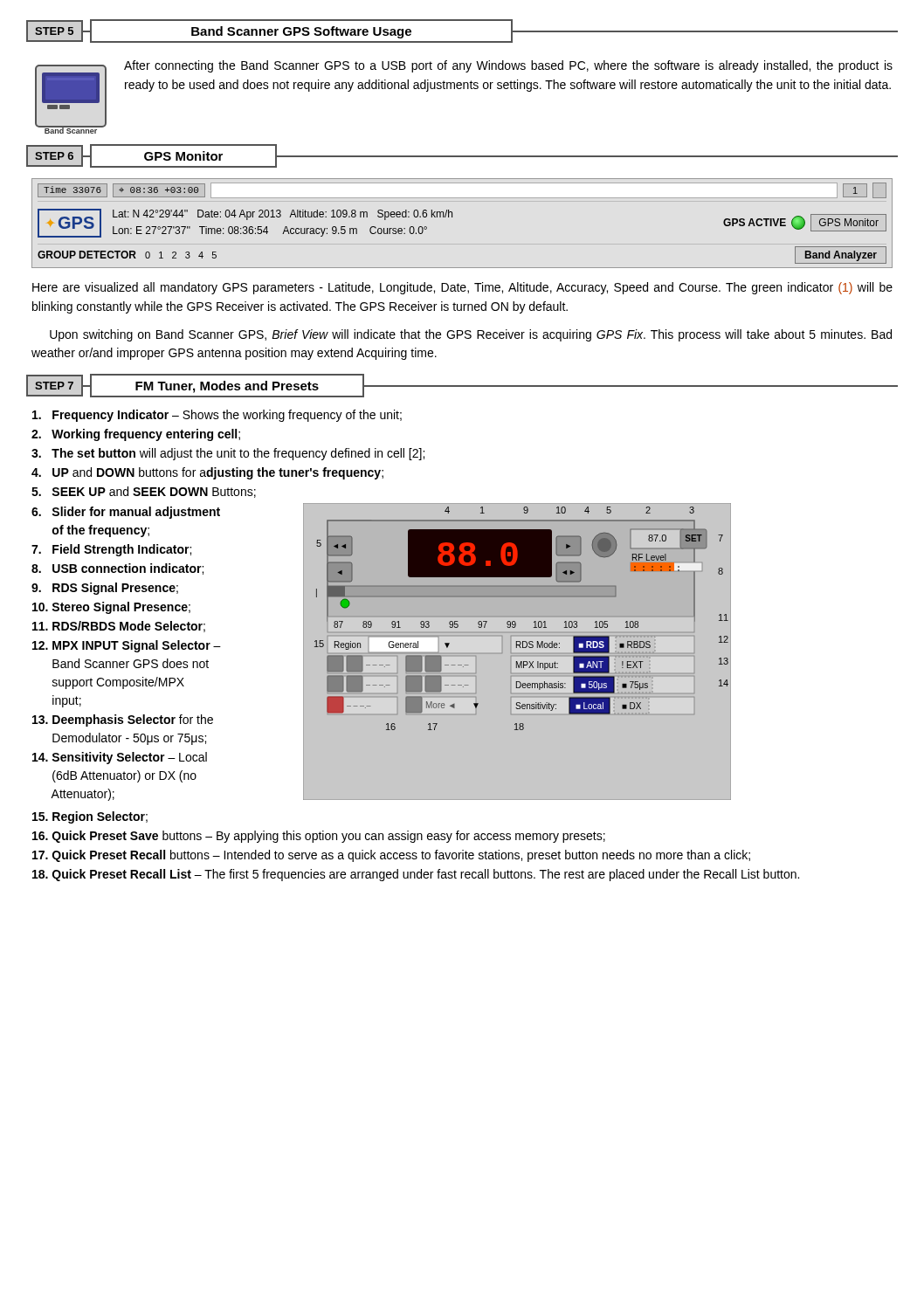The height and width of the screenshot is (1310, 924).
Task: Point to the block beginning "18. Quick Preset Recall List – The first"
Action: coord(416,874)
